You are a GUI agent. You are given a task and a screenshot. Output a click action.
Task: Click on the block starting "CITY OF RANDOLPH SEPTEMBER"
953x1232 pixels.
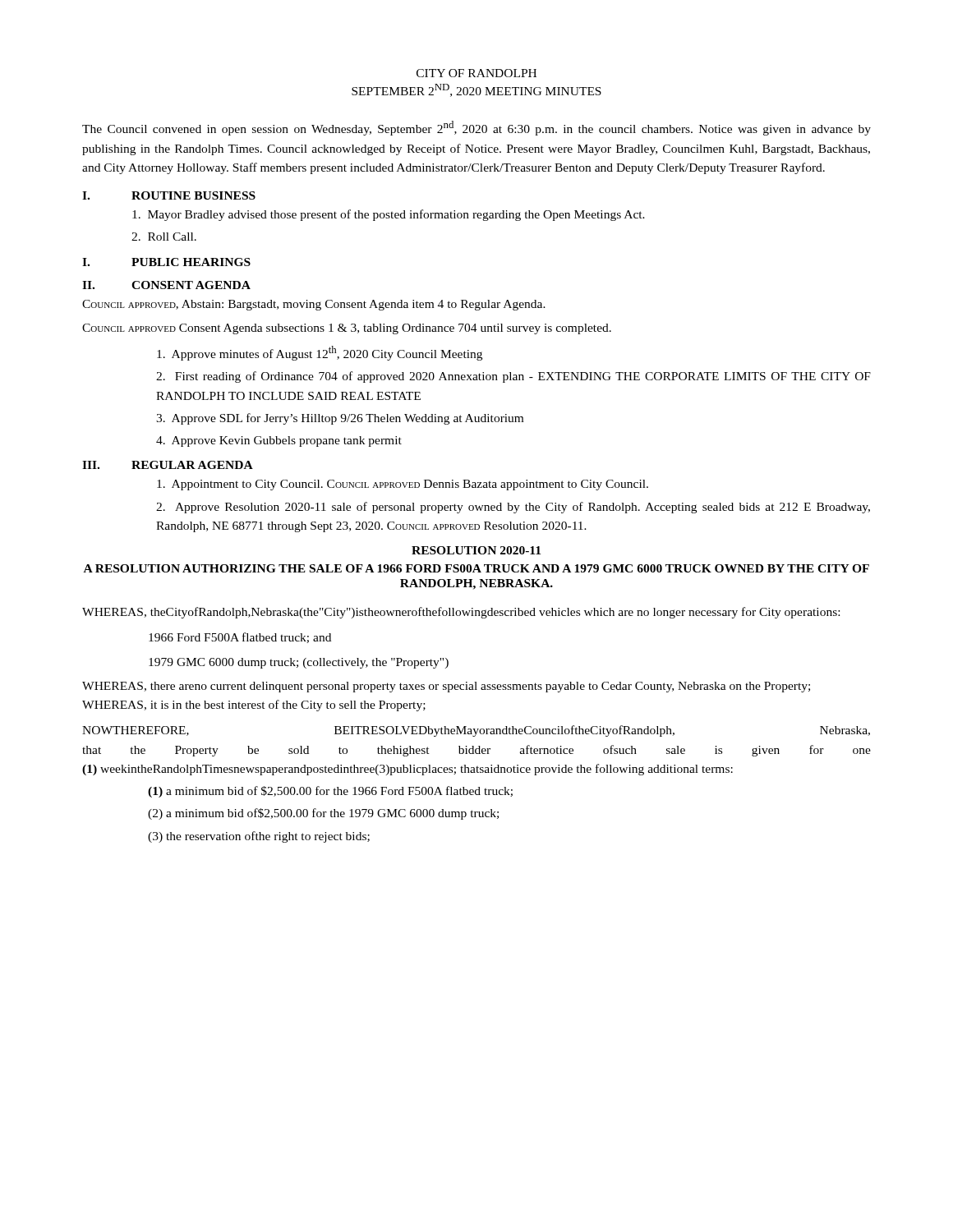pyautogui.click(x=476, y=82)
